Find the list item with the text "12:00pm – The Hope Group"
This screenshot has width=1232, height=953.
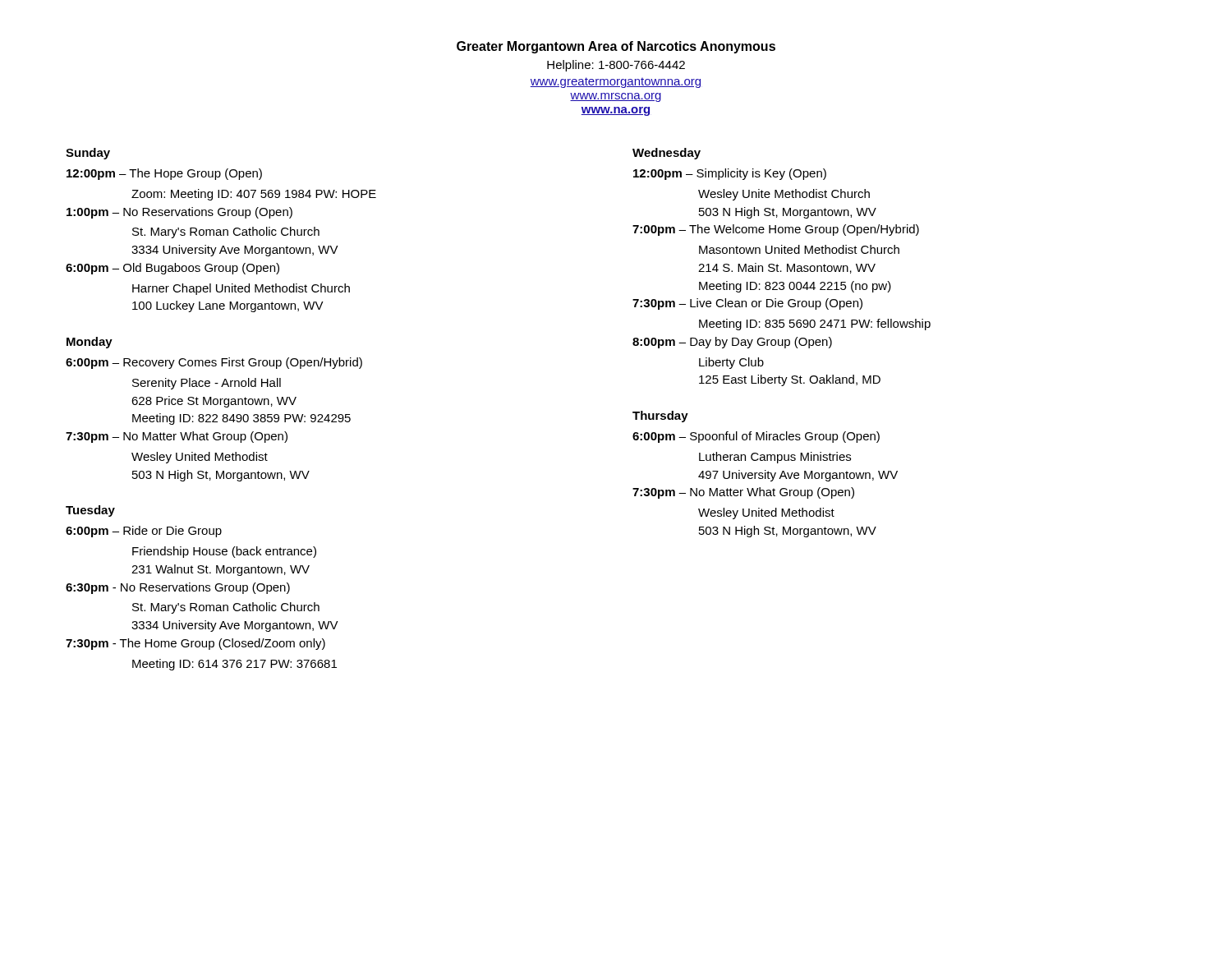pos(333,183)
